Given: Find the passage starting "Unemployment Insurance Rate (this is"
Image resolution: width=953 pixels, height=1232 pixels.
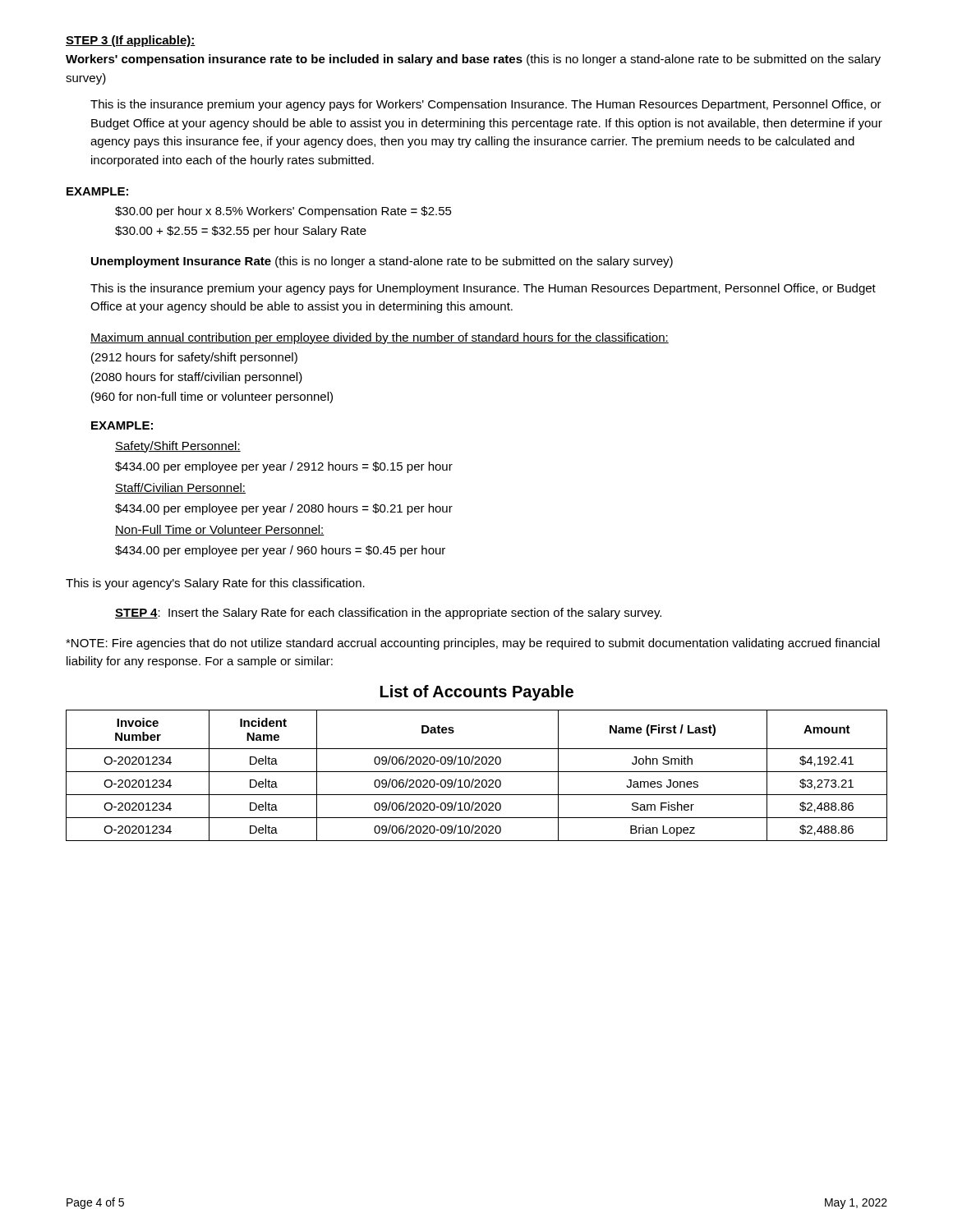Looking at the screenshot, I should click(x=382, y=261).
